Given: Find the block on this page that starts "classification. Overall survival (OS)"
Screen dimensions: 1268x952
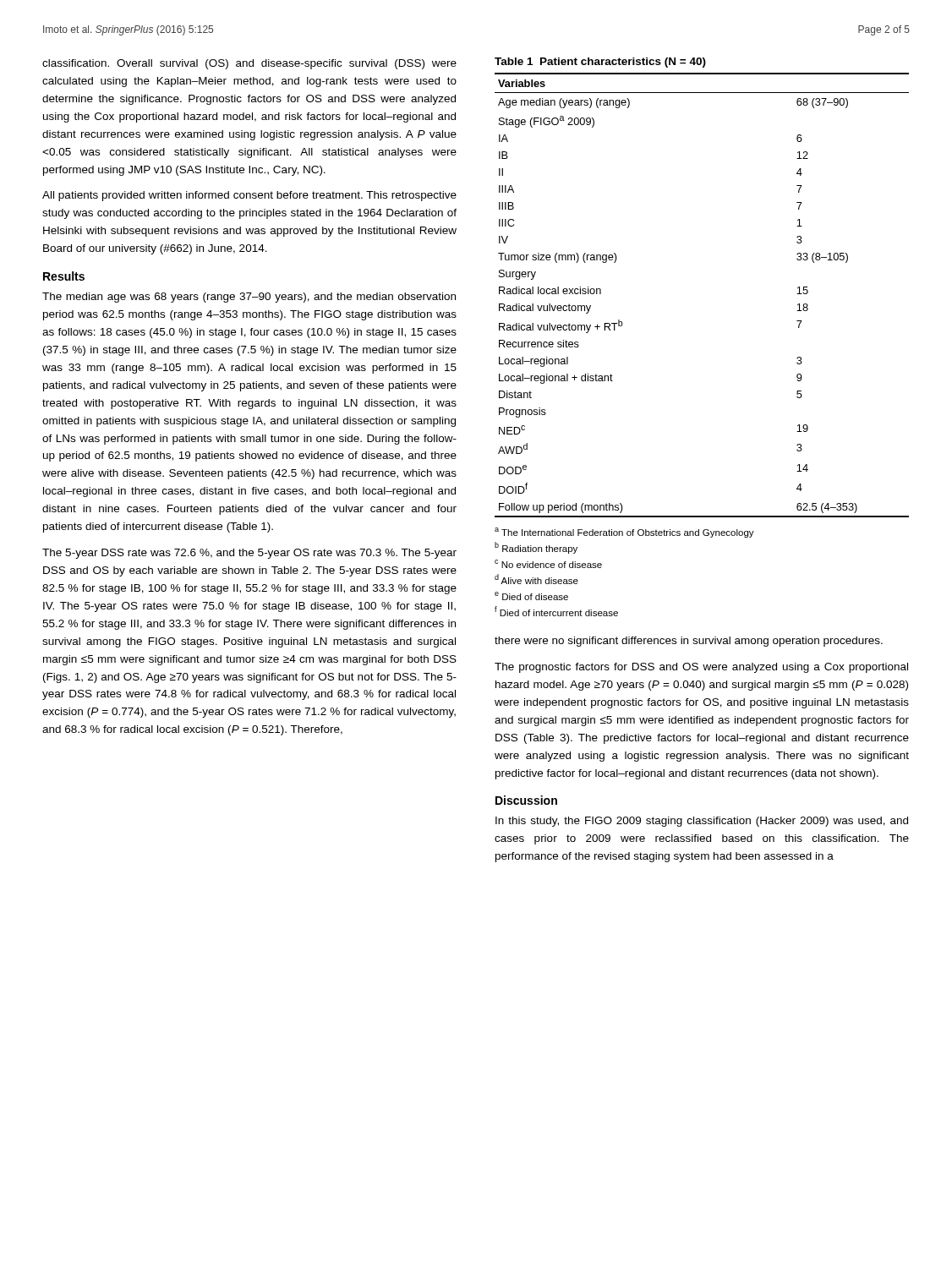Looking at the screenshot, I should [x=249, y=116].
